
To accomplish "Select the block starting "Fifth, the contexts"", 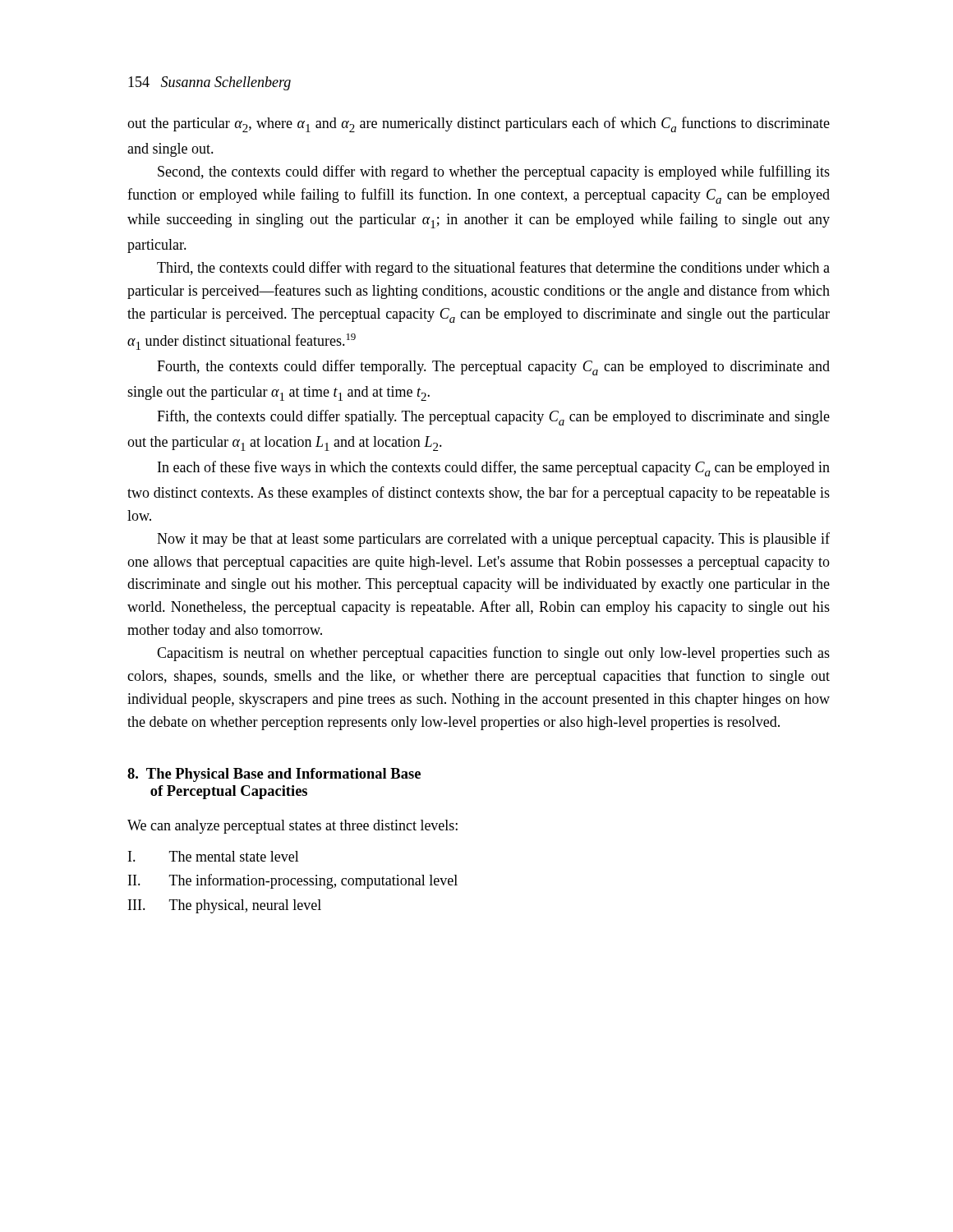I will click(x=479, y=431).
